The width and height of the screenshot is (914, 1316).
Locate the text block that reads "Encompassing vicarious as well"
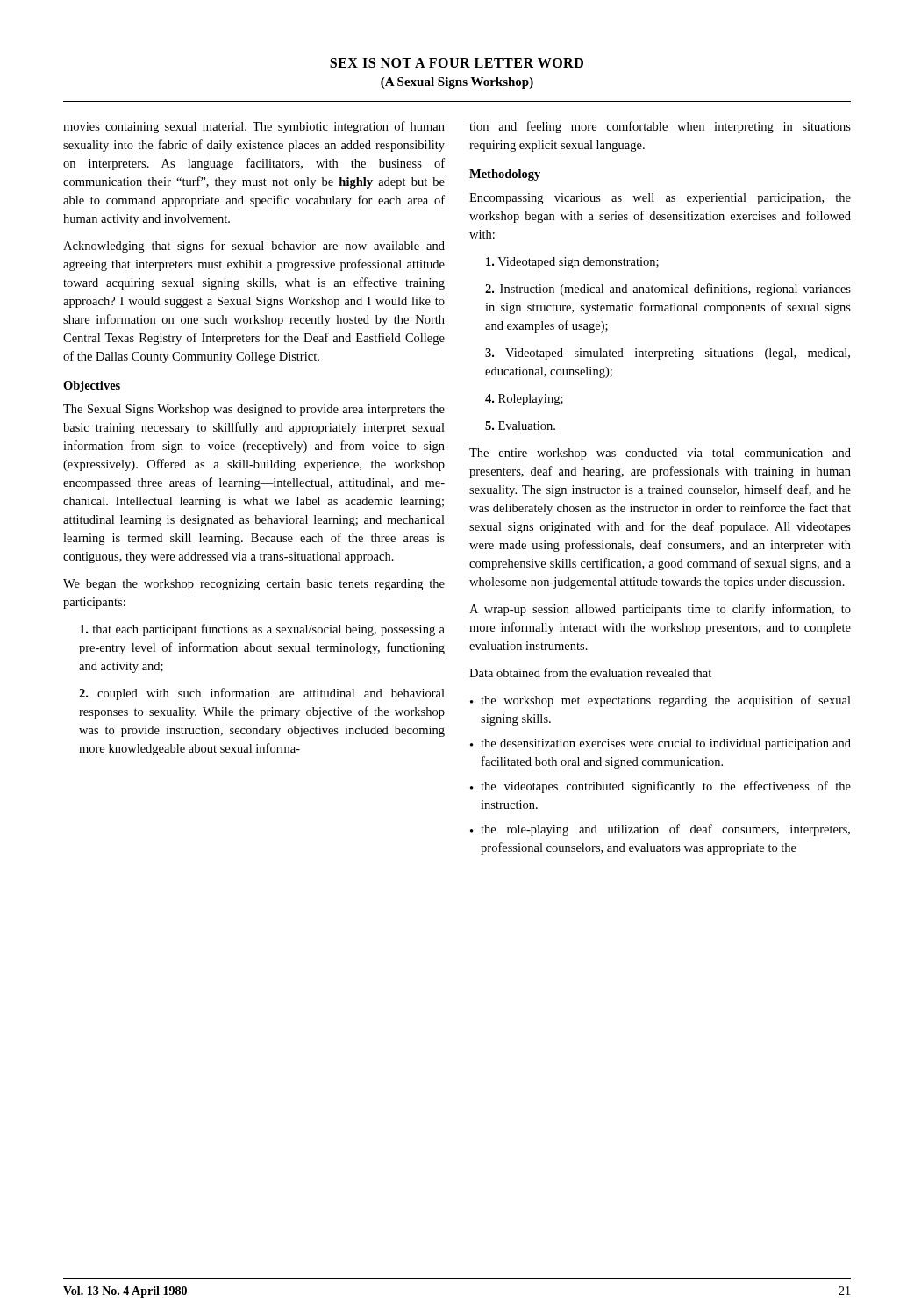(x=660, y=216)
